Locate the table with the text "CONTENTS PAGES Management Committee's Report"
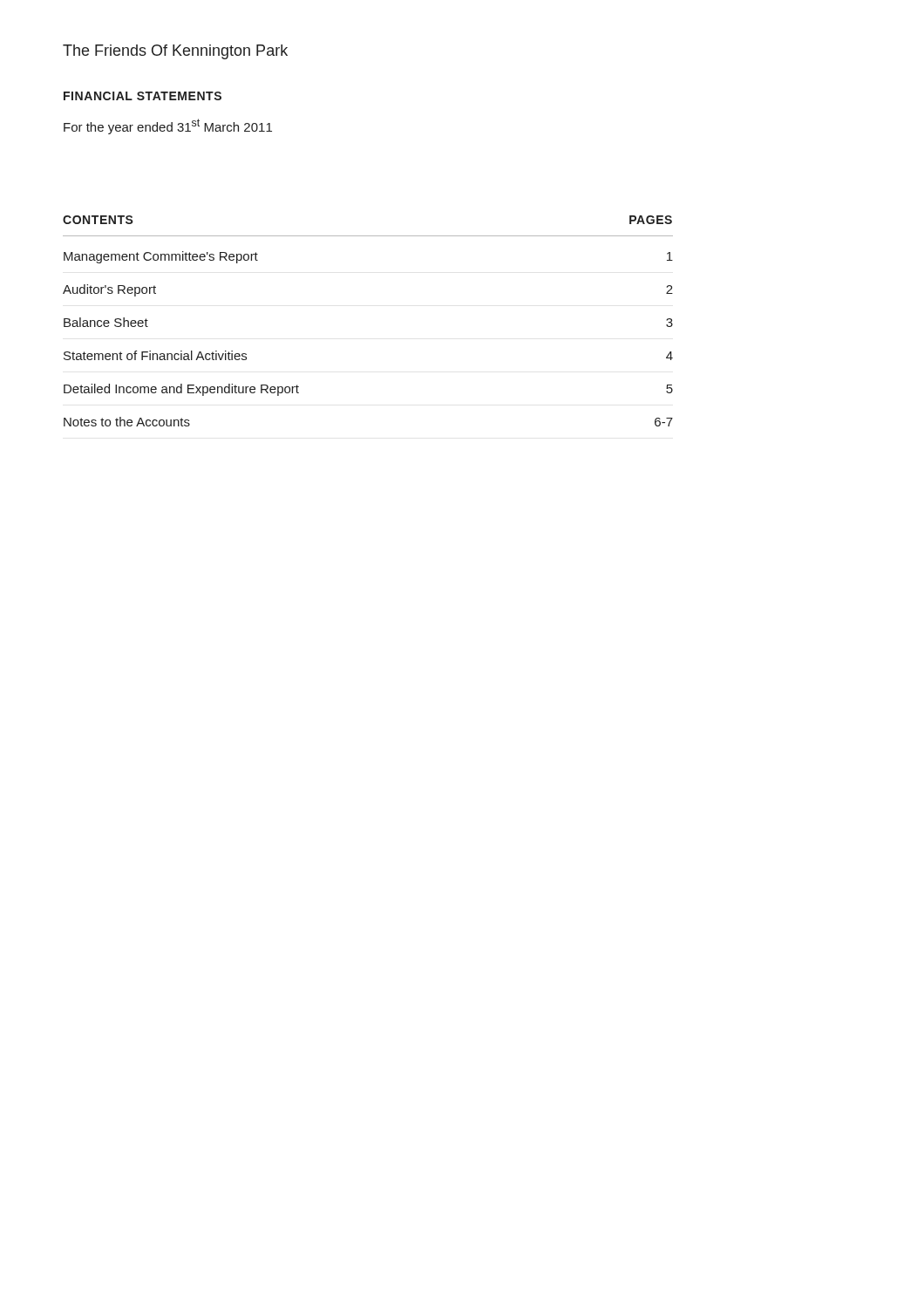Image resolution: width=924 pixels, height=1308 pixels. click(x=368, y=326)
